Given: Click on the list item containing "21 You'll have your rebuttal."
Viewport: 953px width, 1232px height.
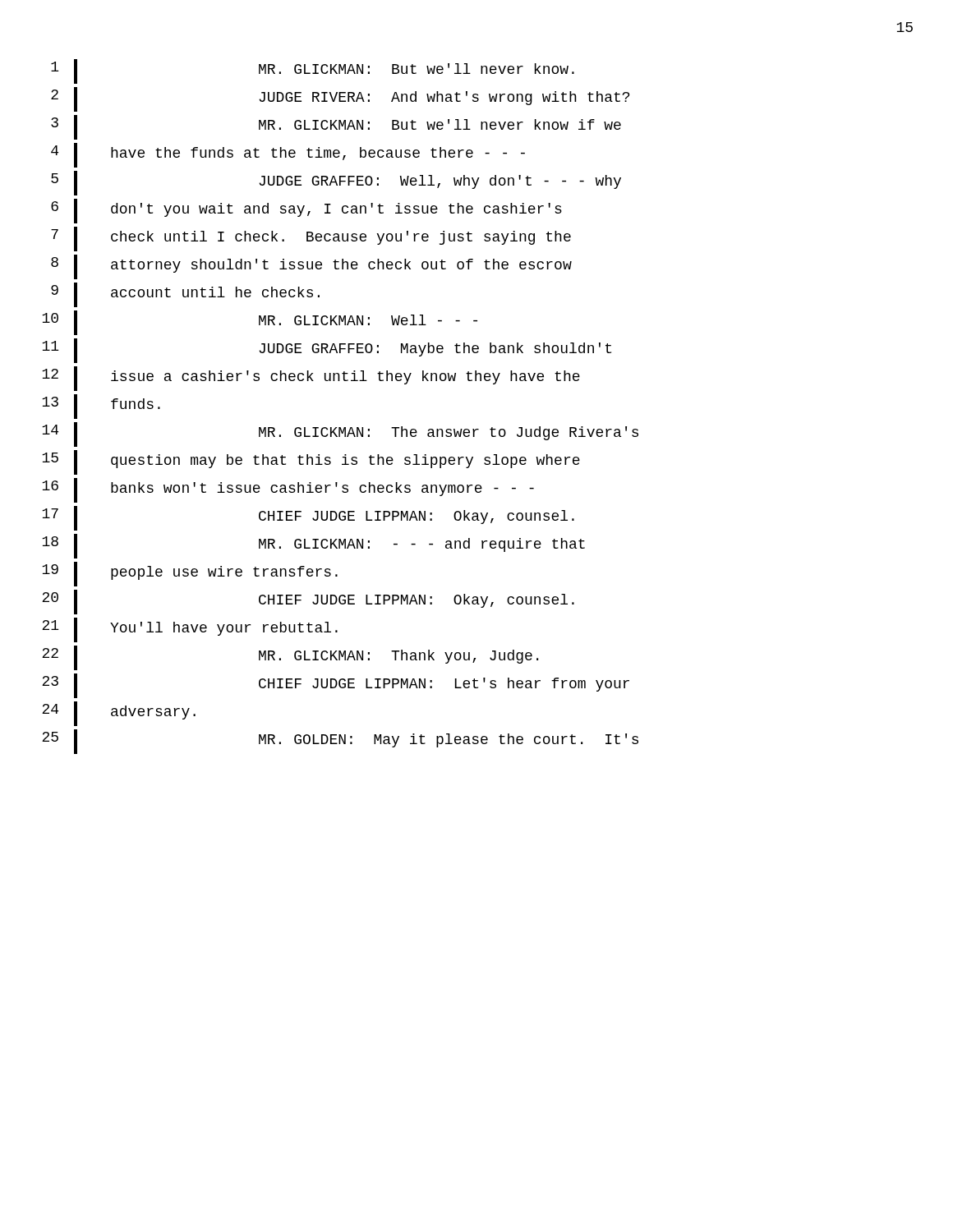Looking at the screenshot, I should tap(190, 630).
